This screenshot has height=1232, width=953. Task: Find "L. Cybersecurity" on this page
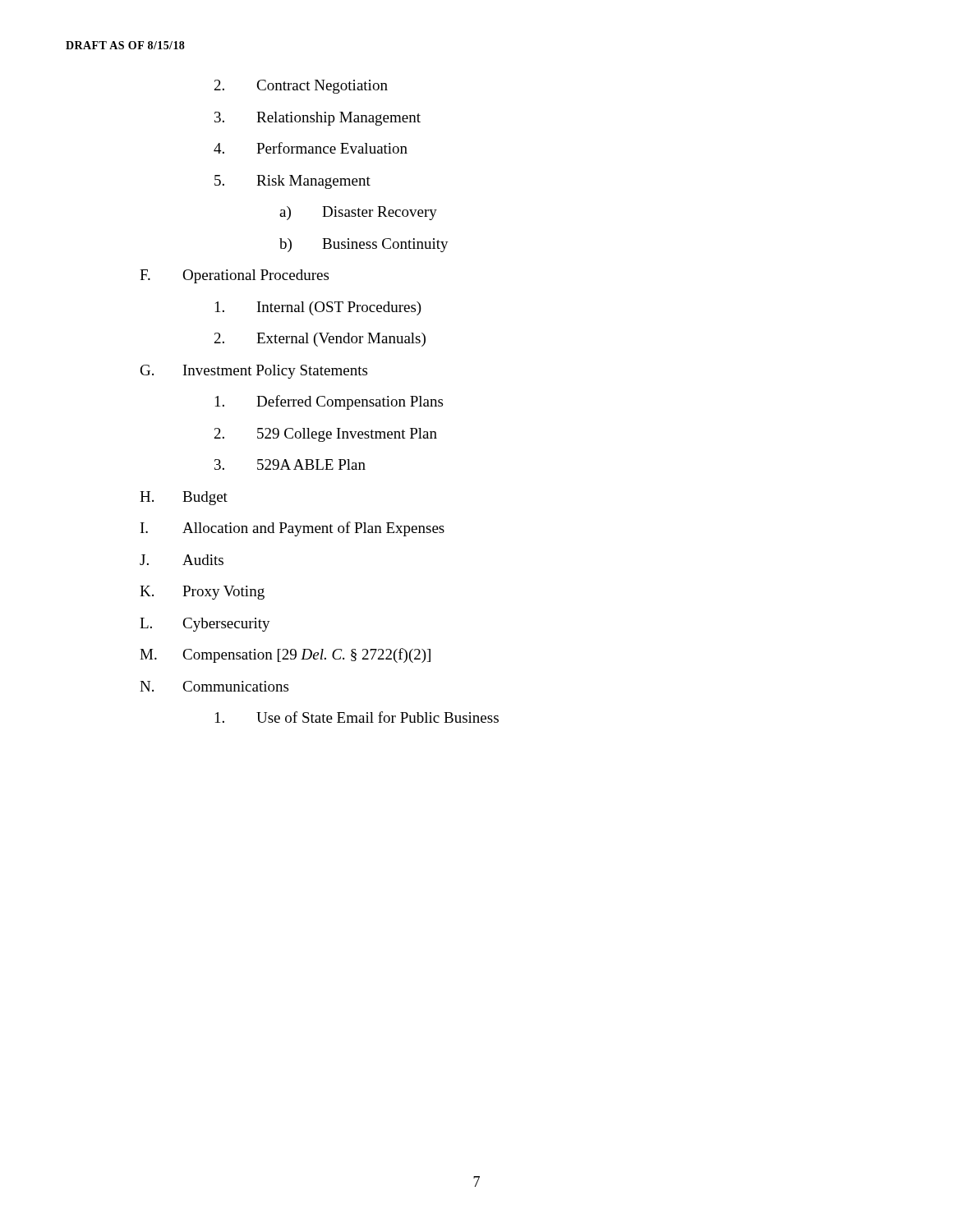(205, 623)
